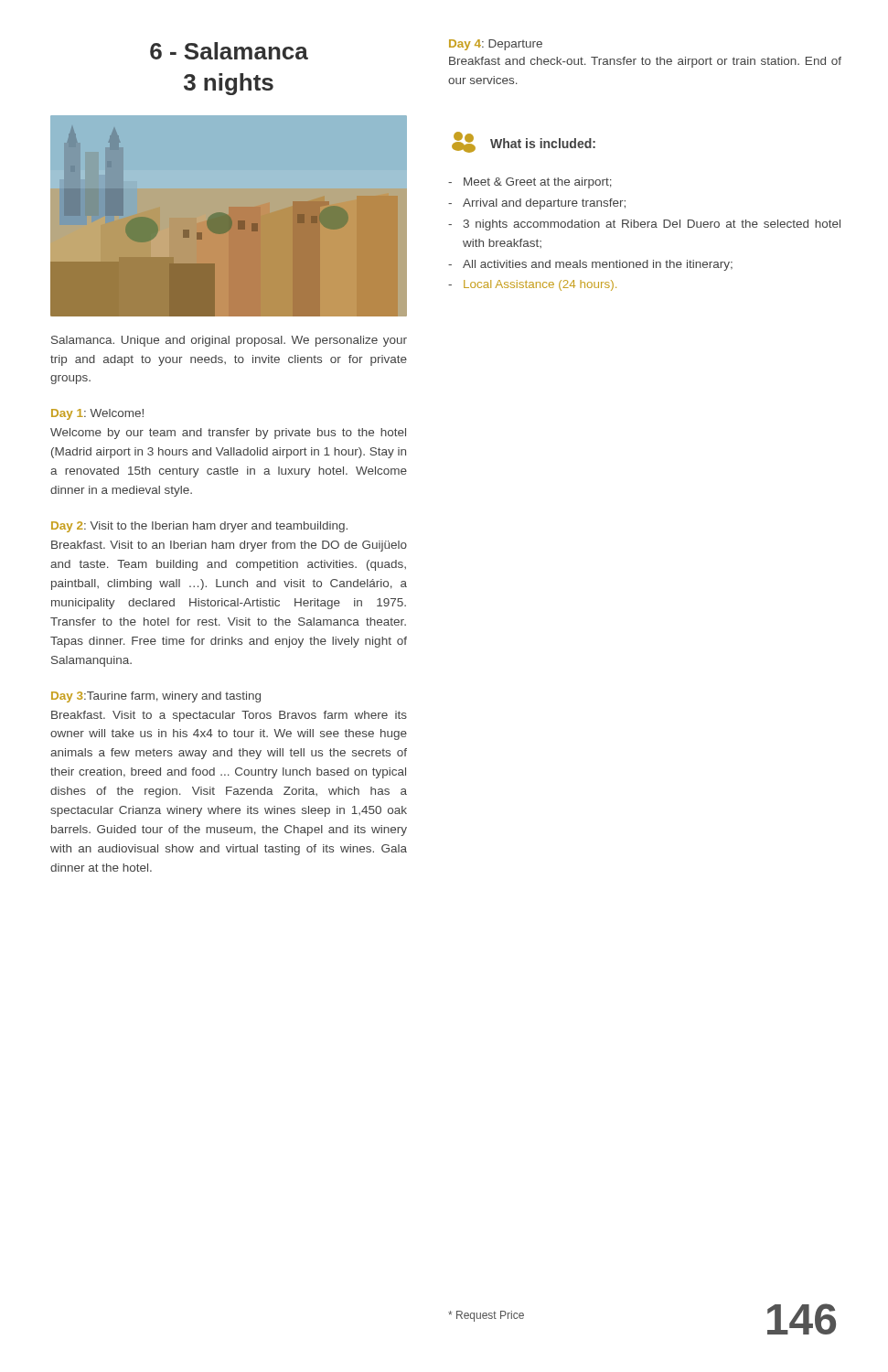Click on the text starting "3 nights accommodation at Ribera Del"

652,233
